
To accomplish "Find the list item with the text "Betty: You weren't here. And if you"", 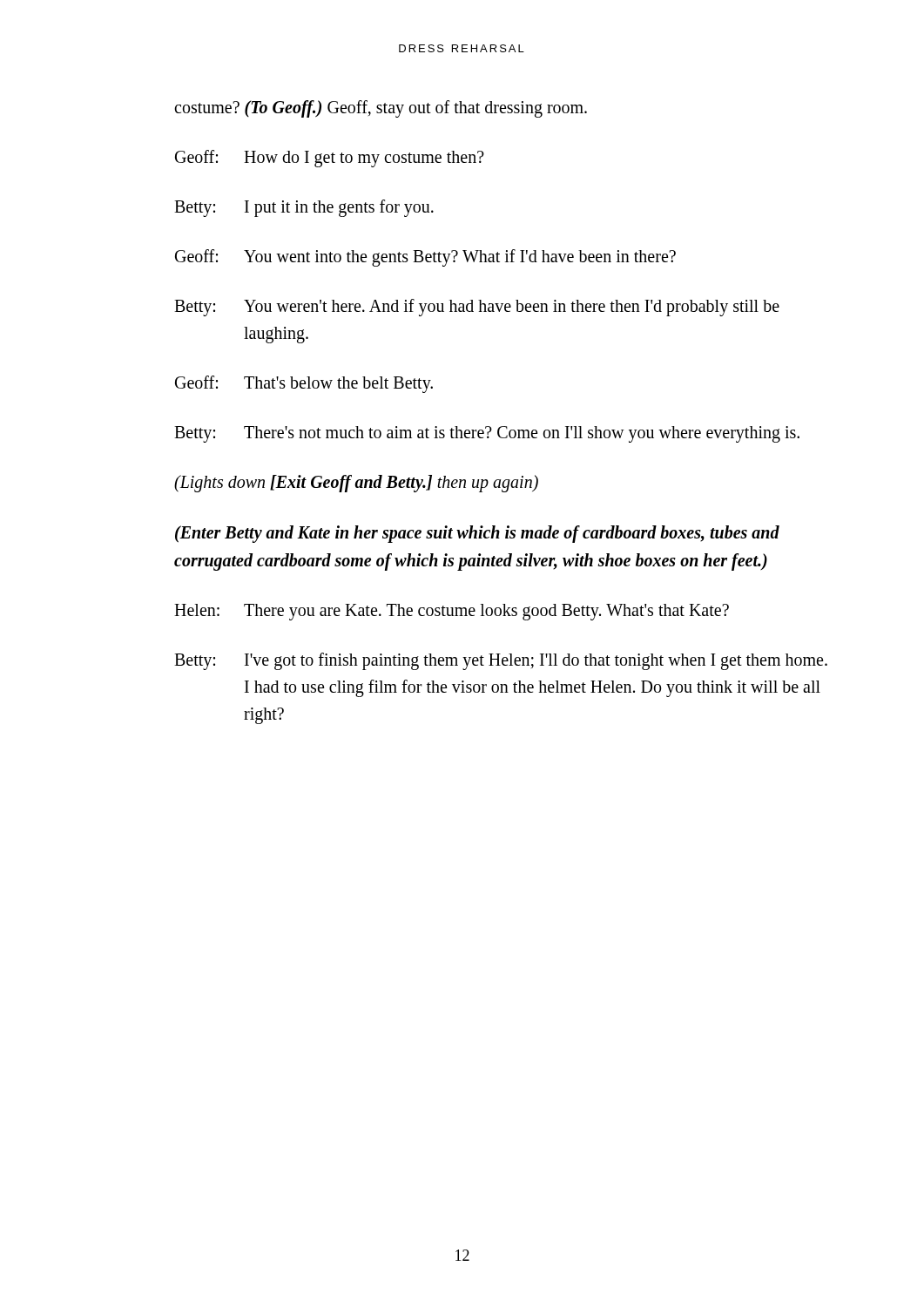I will click(505, 320).
